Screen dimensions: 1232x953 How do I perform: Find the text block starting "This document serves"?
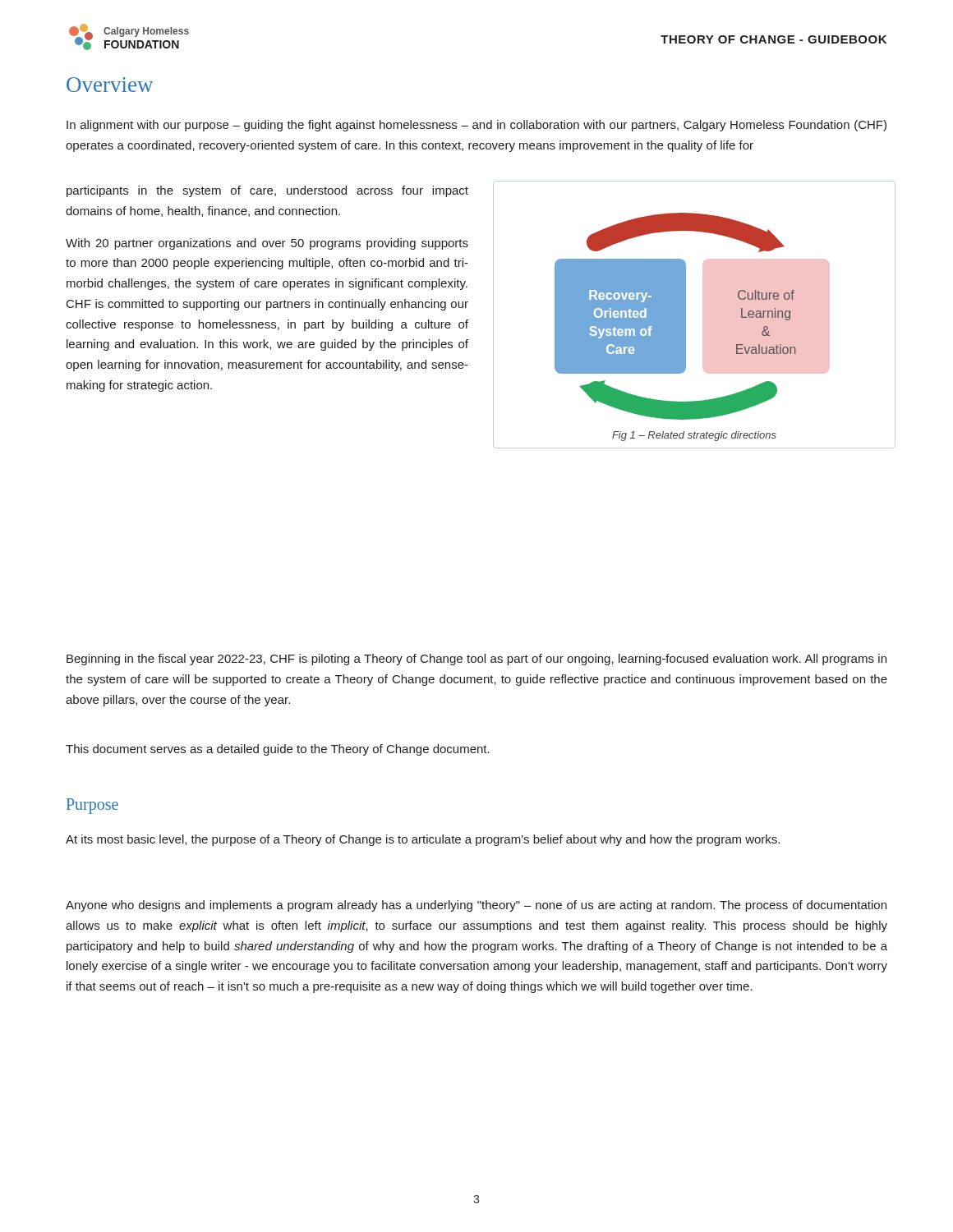[x=476, y=749]
